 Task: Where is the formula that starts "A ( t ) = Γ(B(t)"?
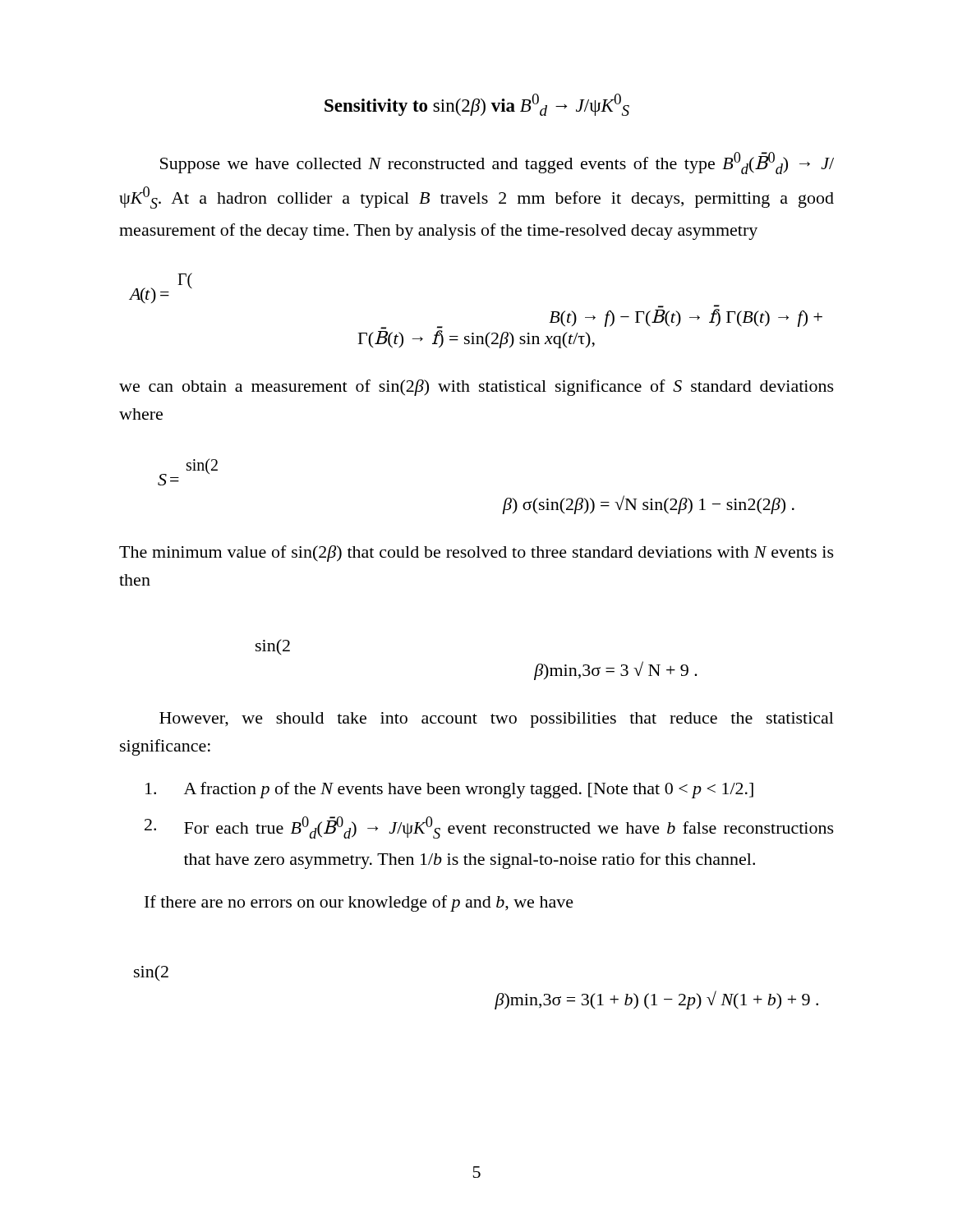point(476,307)
